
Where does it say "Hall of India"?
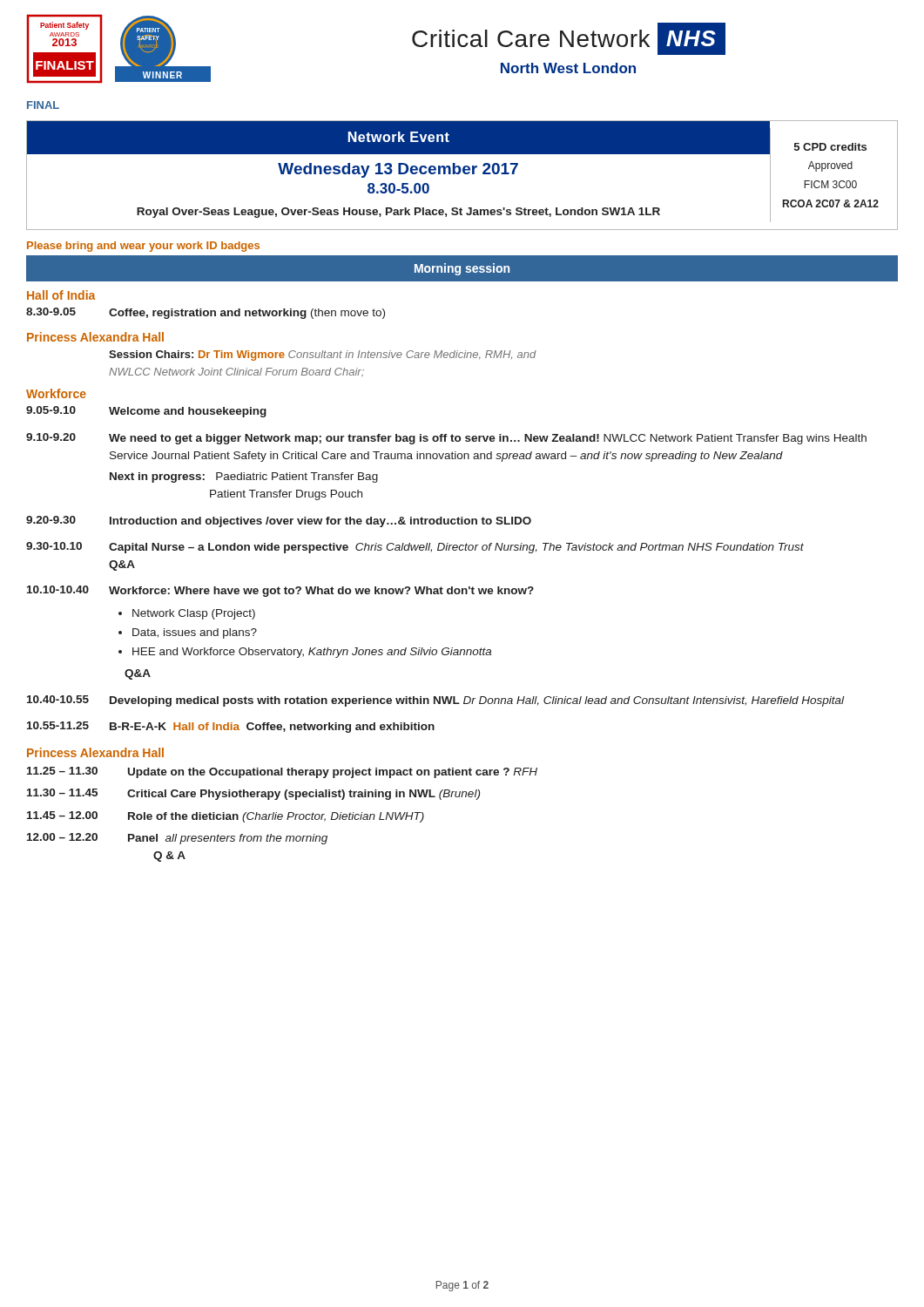(x=61, y=296)
